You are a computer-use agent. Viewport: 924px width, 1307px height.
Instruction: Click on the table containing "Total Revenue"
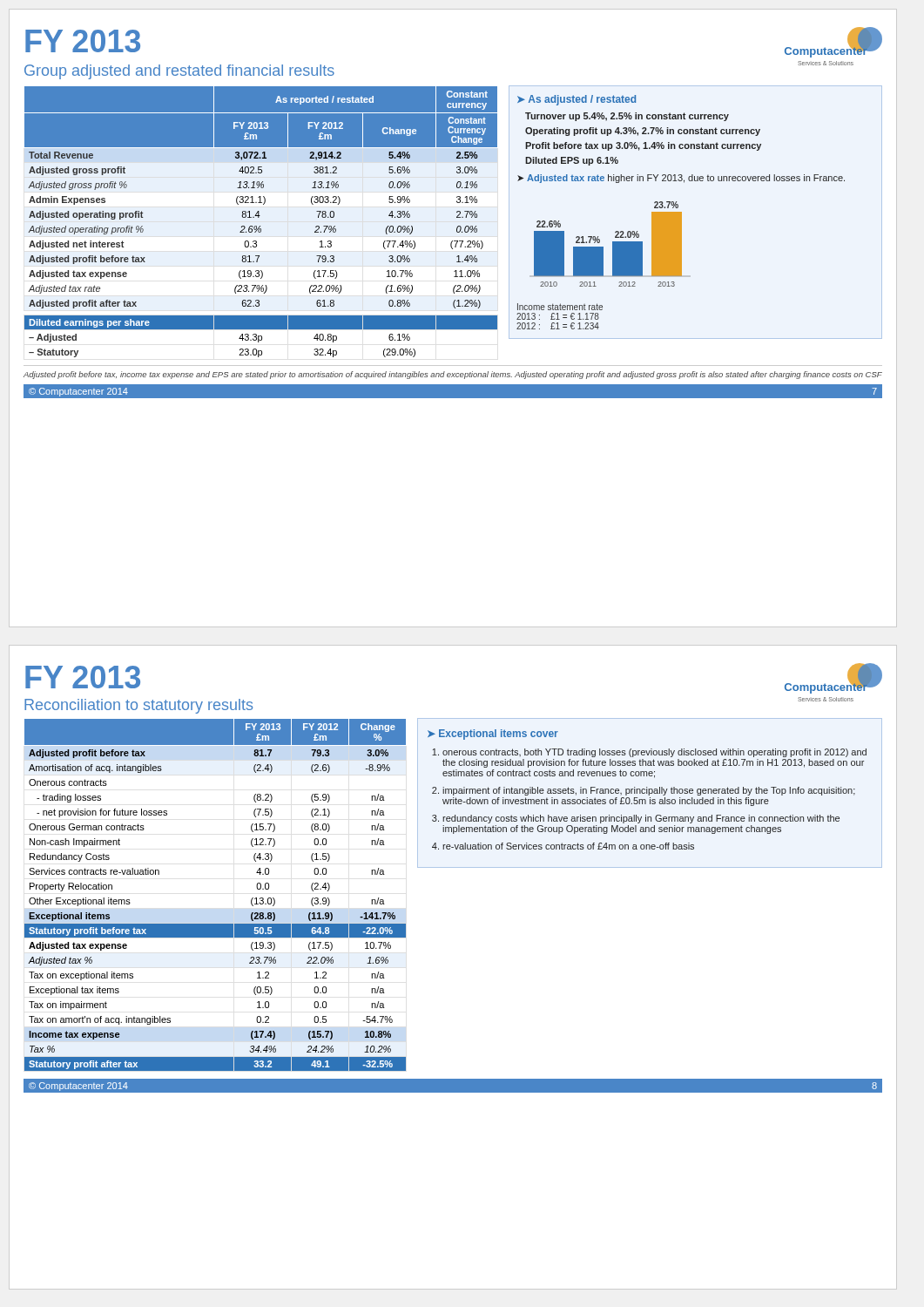point(261,223)
